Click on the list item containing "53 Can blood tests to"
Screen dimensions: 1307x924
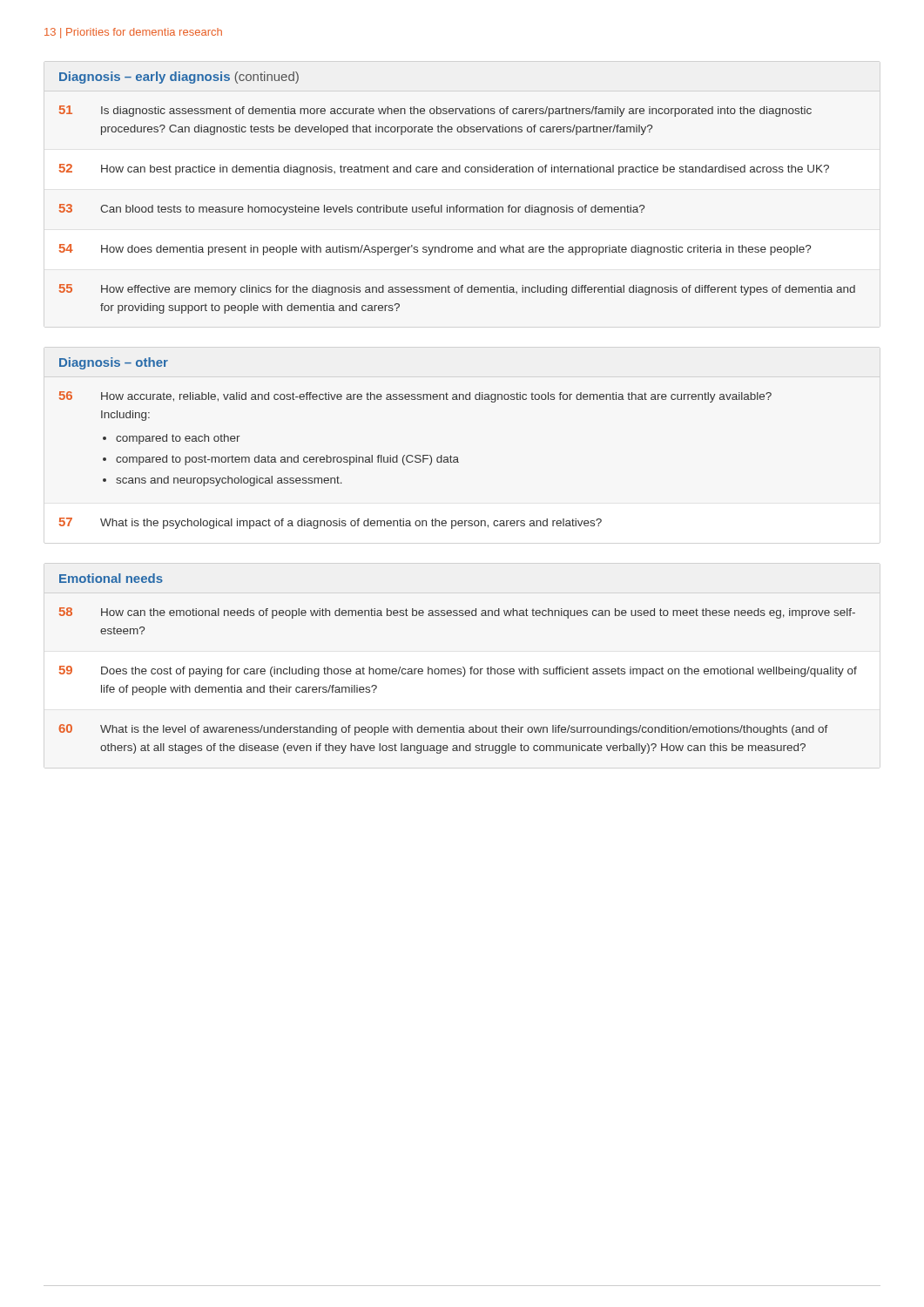pos(462,209)
